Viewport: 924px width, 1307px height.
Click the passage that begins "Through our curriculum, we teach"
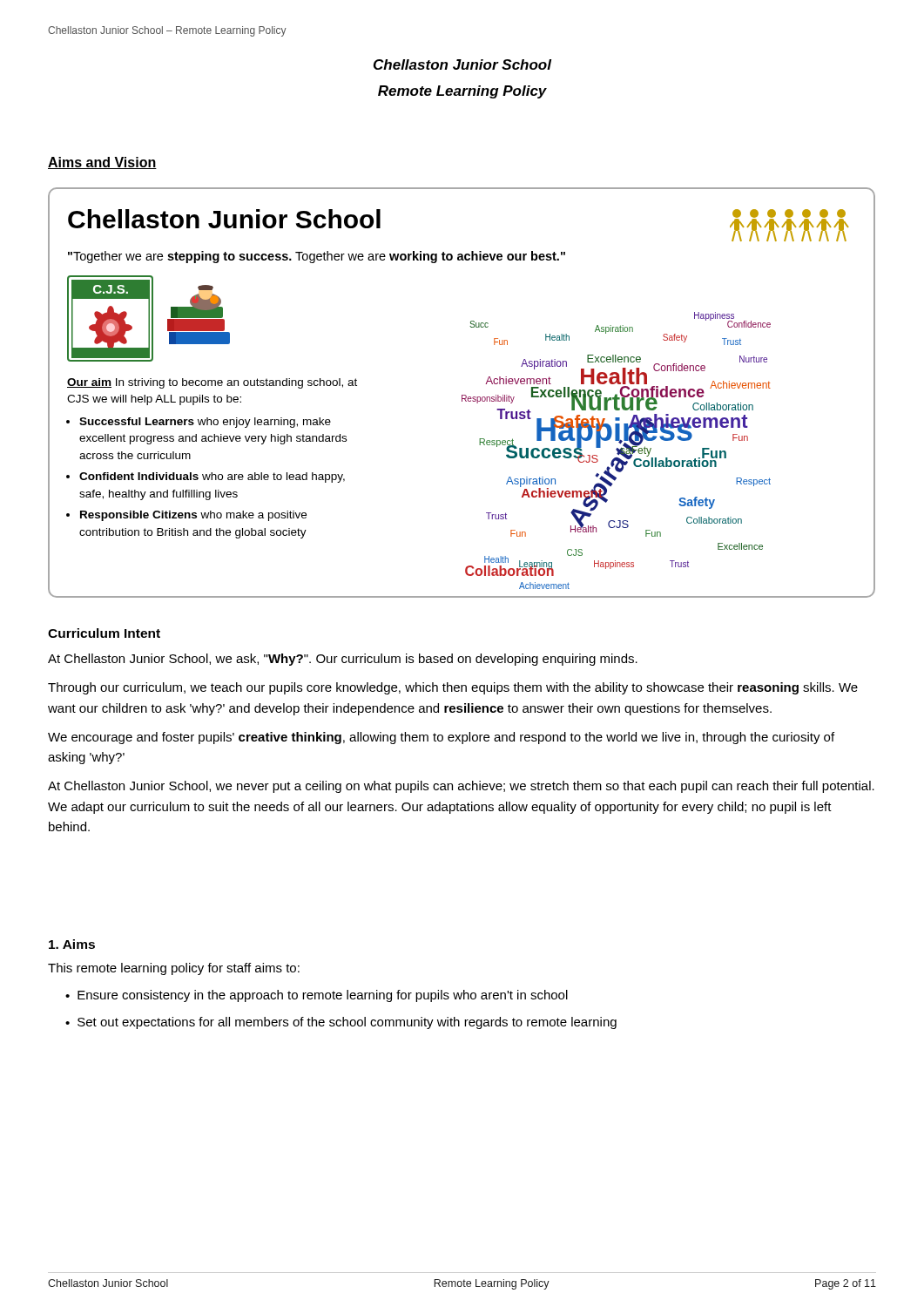[462, 698]
